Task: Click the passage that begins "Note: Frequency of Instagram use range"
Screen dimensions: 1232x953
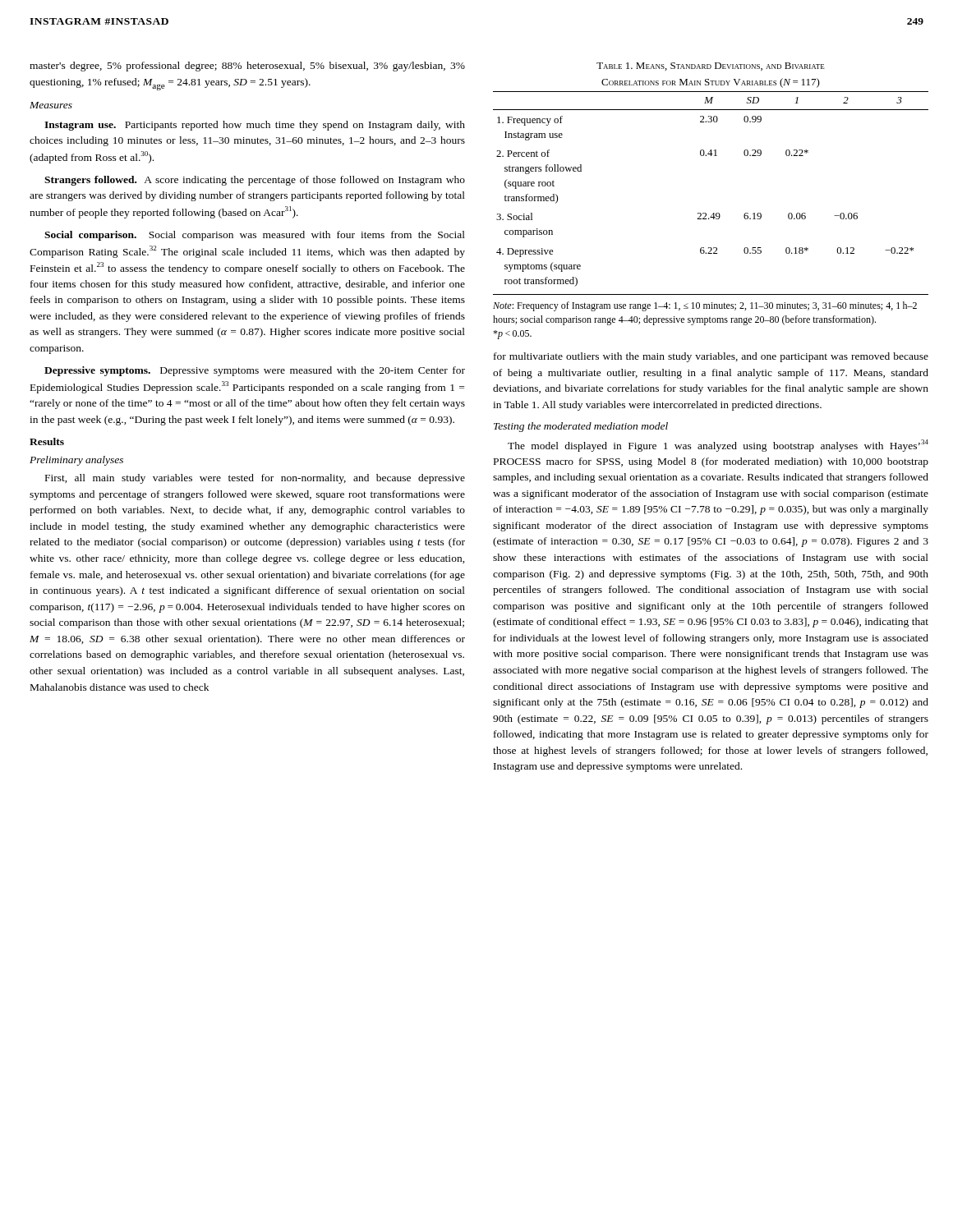Action: (x=705, y=319)
